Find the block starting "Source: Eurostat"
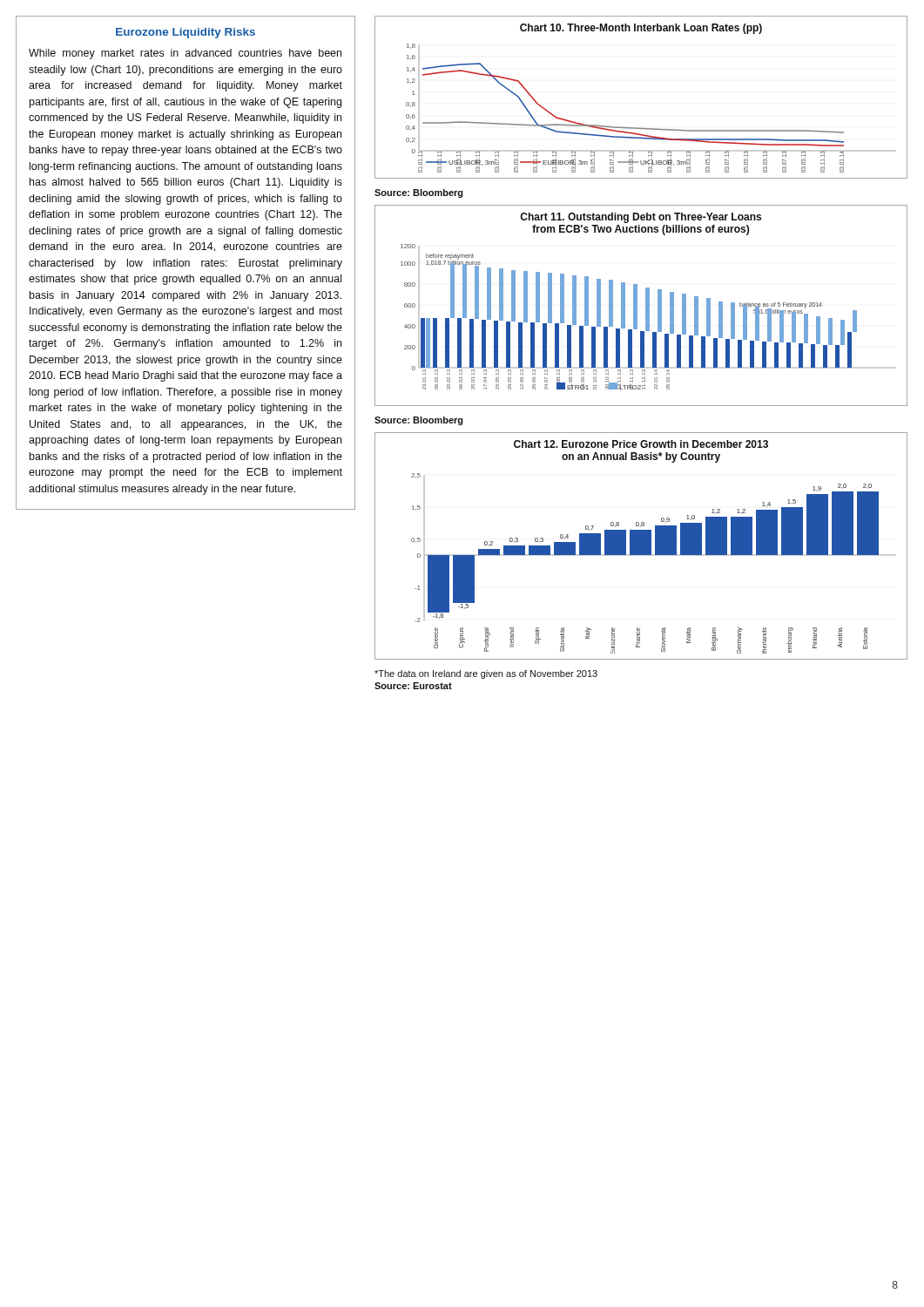The image size is (924, 1307). [413, 686]
